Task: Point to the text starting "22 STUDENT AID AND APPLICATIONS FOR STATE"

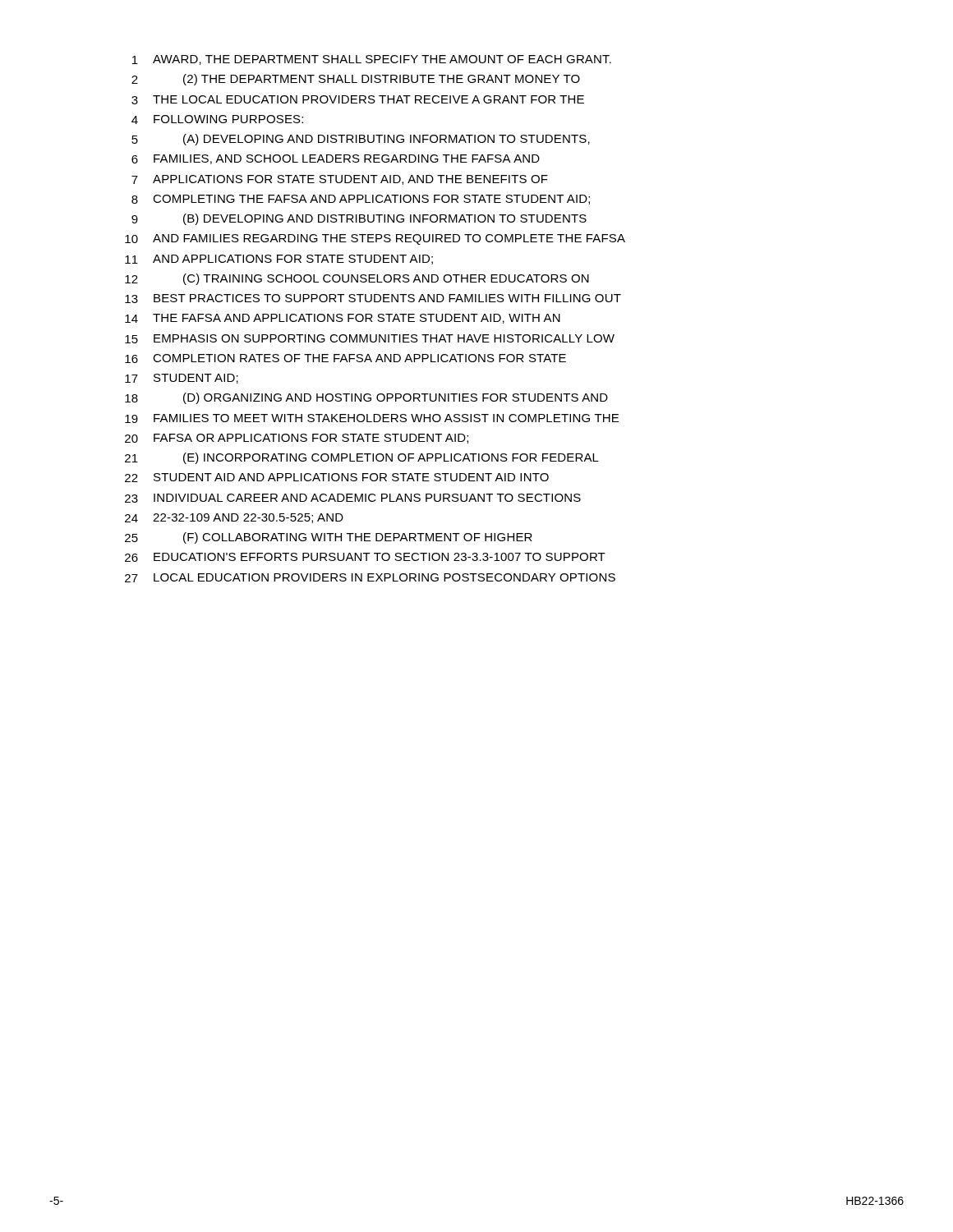Action: click(485, 478)
